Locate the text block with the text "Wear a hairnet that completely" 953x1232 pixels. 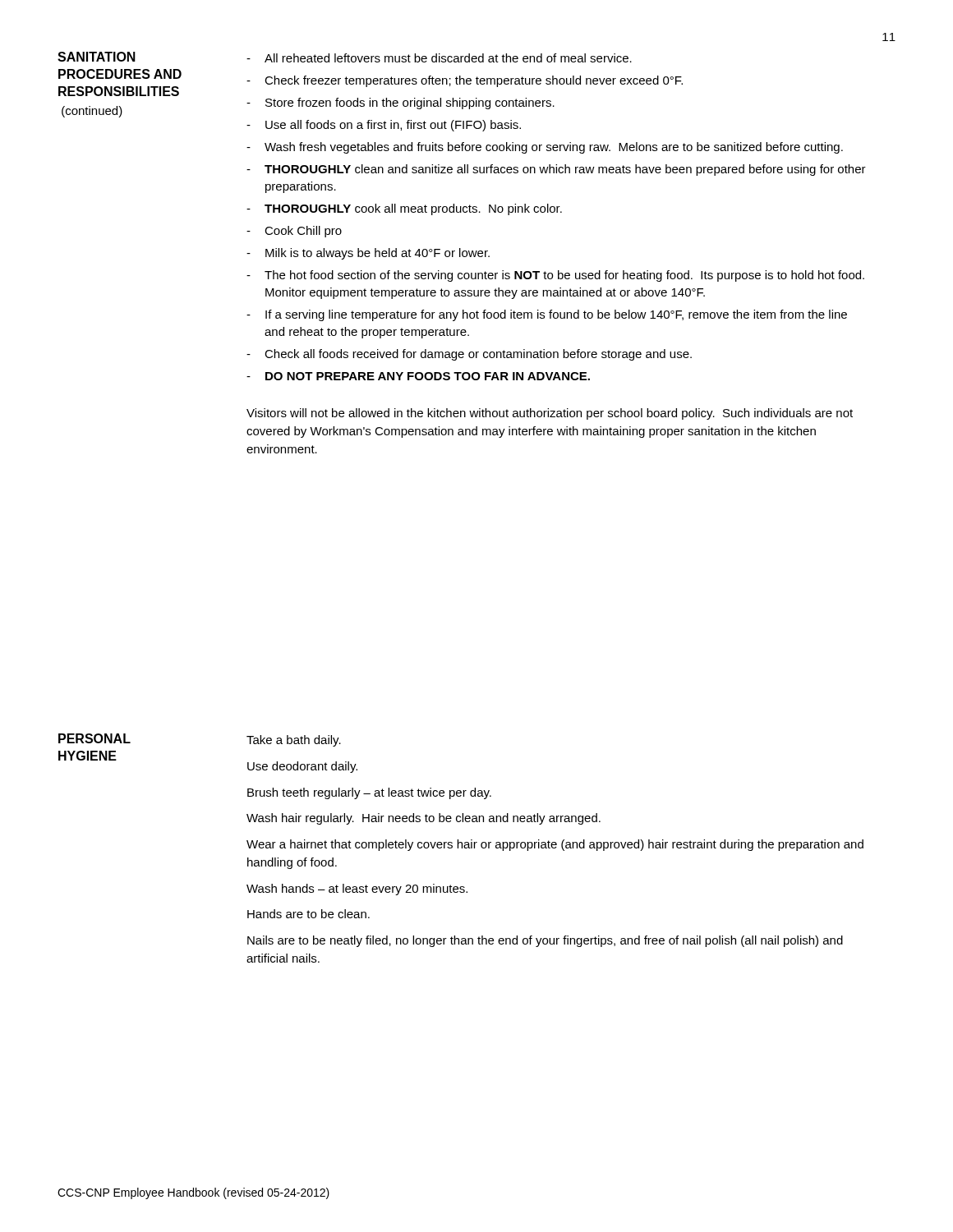coord(555,853)
